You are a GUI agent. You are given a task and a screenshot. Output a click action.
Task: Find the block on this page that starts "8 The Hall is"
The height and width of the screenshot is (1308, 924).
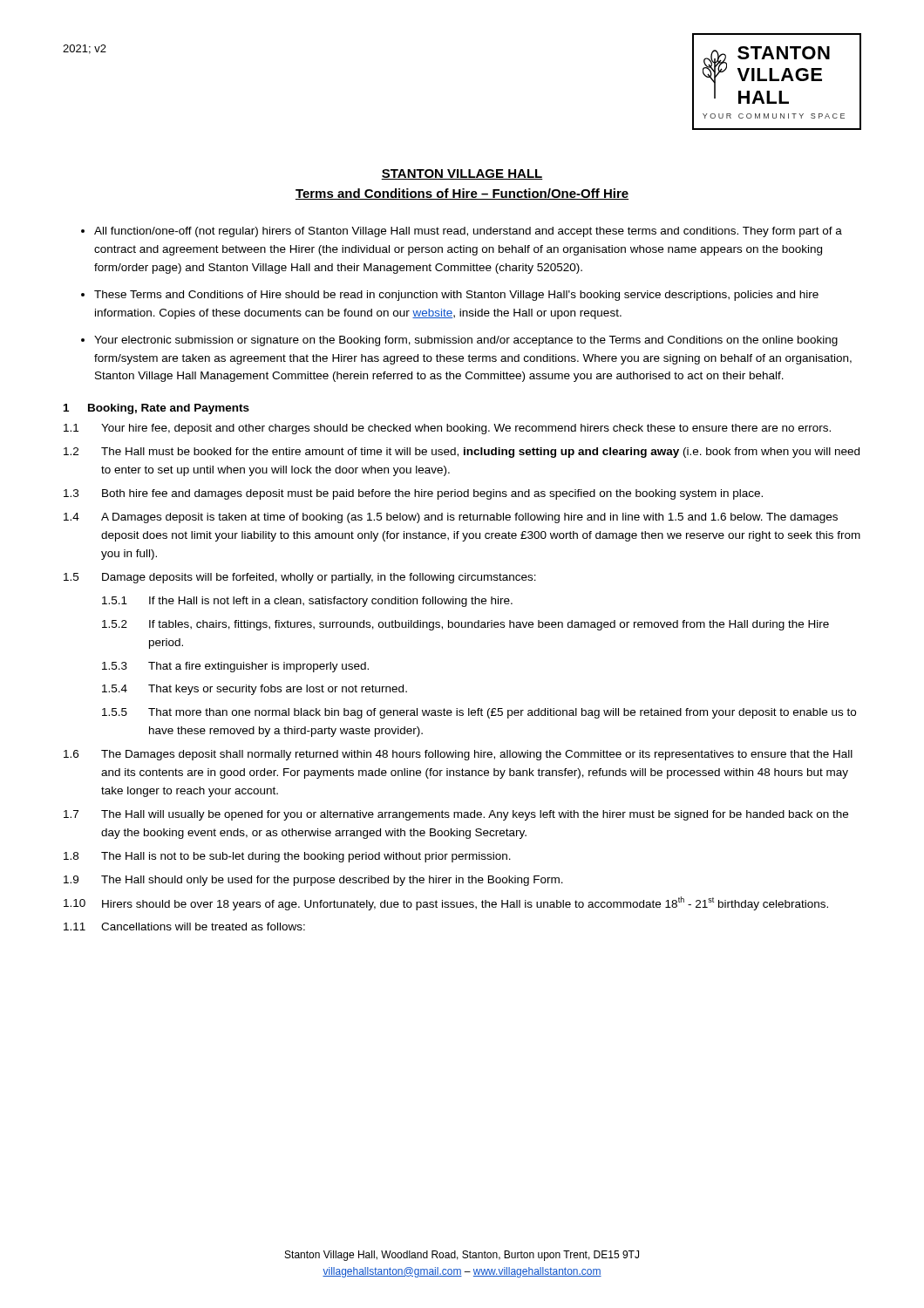pos(462,857)
